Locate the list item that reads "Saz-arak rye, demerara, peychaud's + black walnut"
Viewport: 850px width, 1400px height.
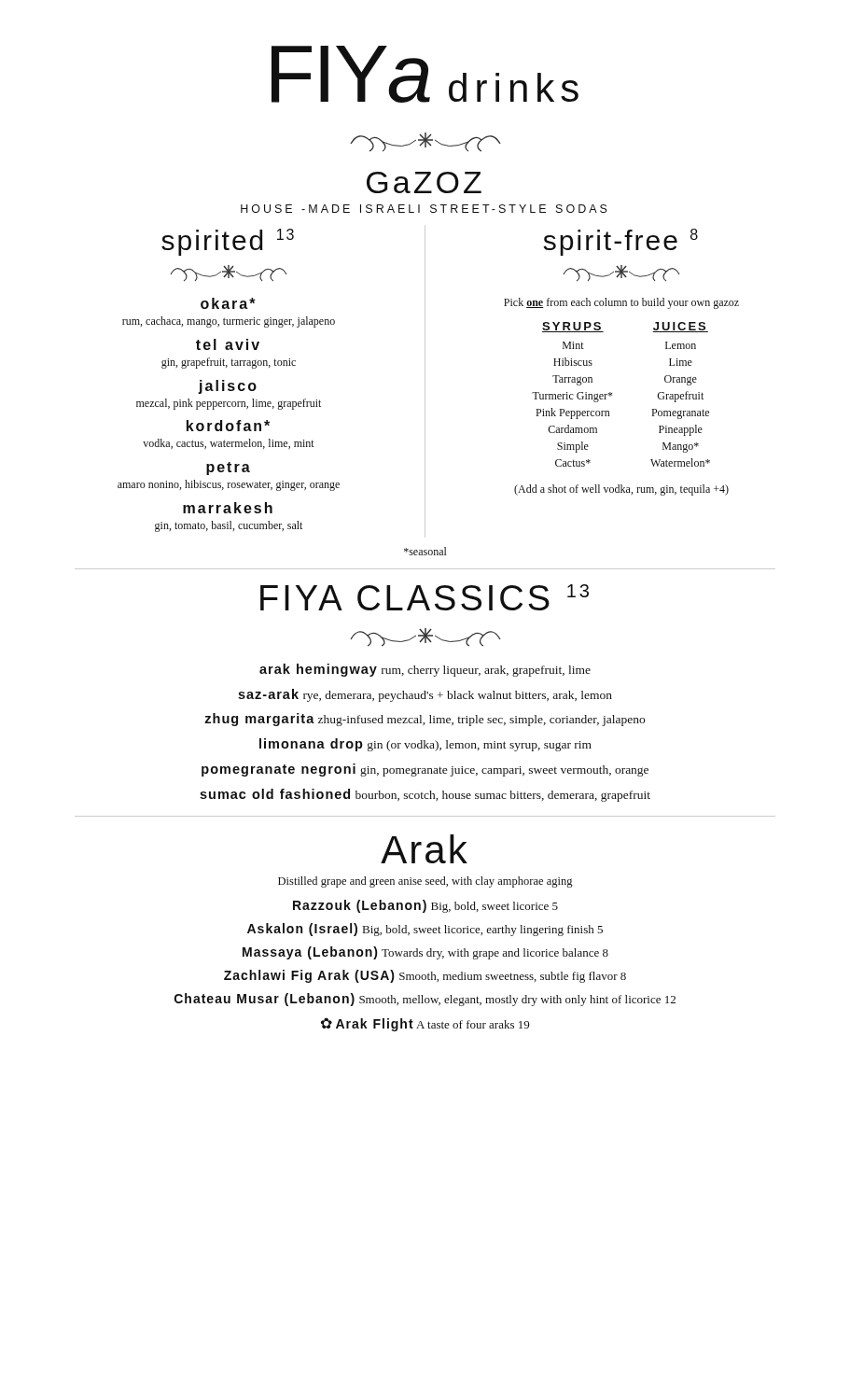[x=425, y=694]
